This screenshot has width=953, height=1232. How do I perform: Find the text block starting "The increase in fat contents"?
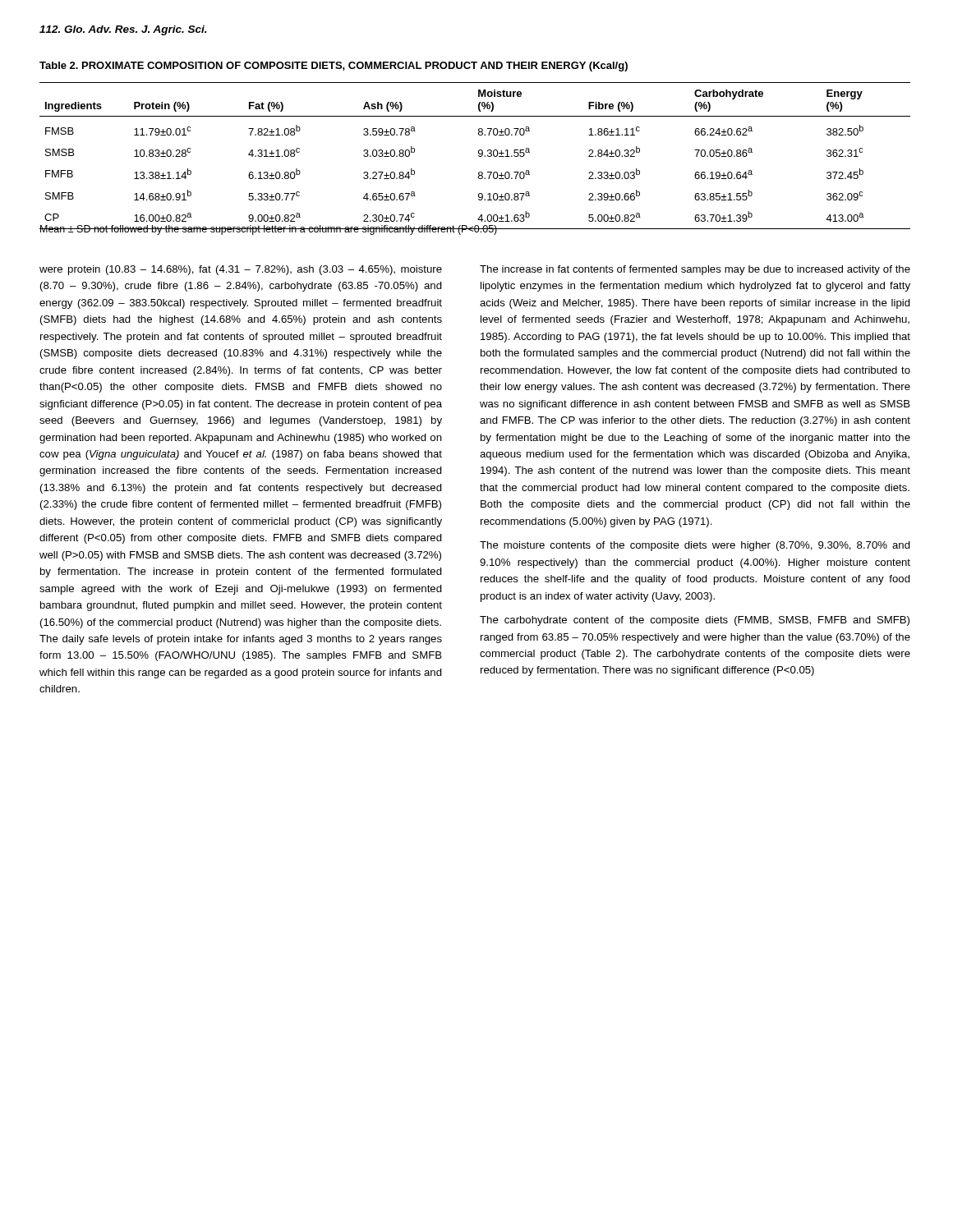pyautogui.click(x=695, y=470)
